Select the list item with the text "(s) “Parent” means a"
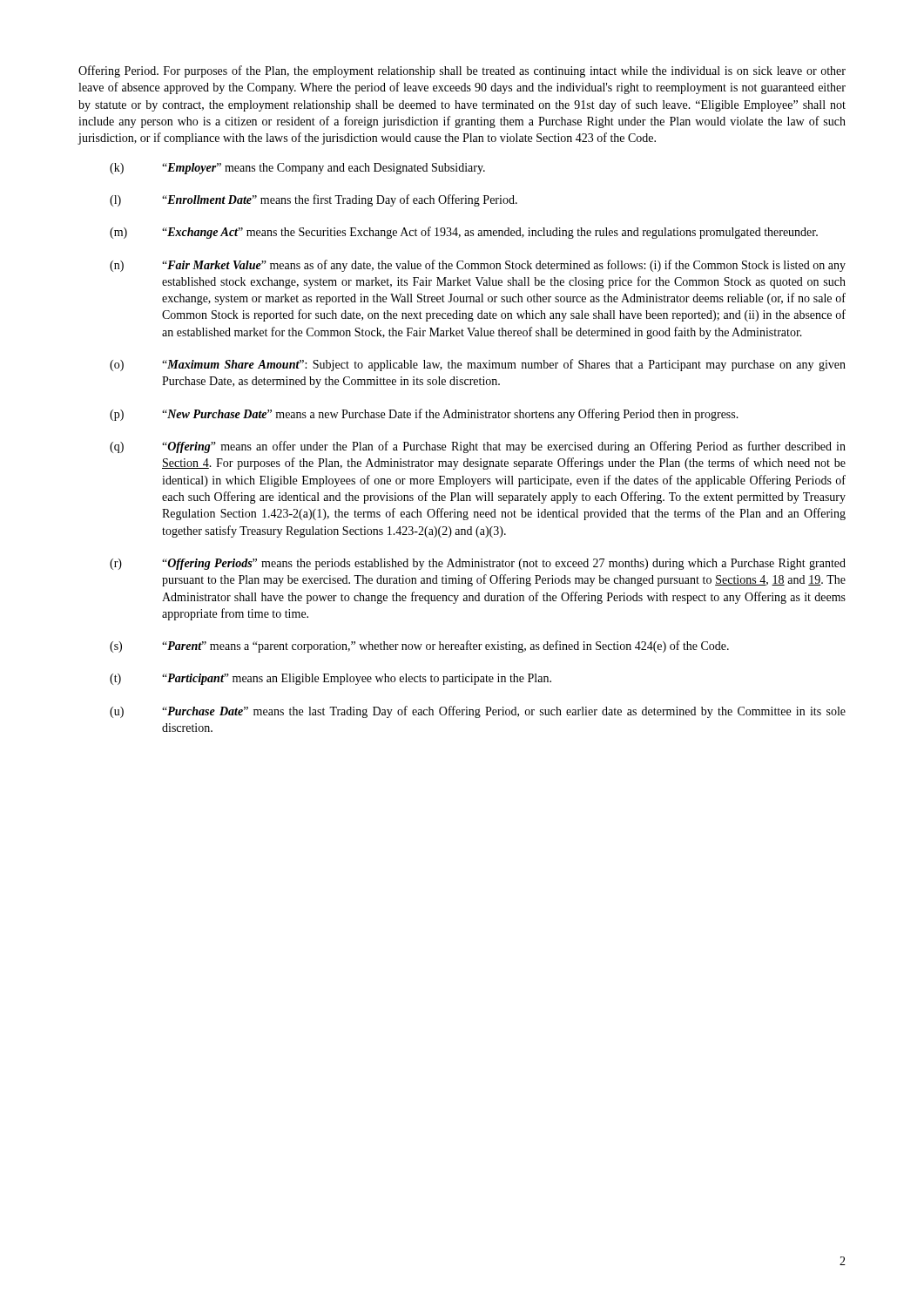The image size is (924, 1307). [462, 646]
